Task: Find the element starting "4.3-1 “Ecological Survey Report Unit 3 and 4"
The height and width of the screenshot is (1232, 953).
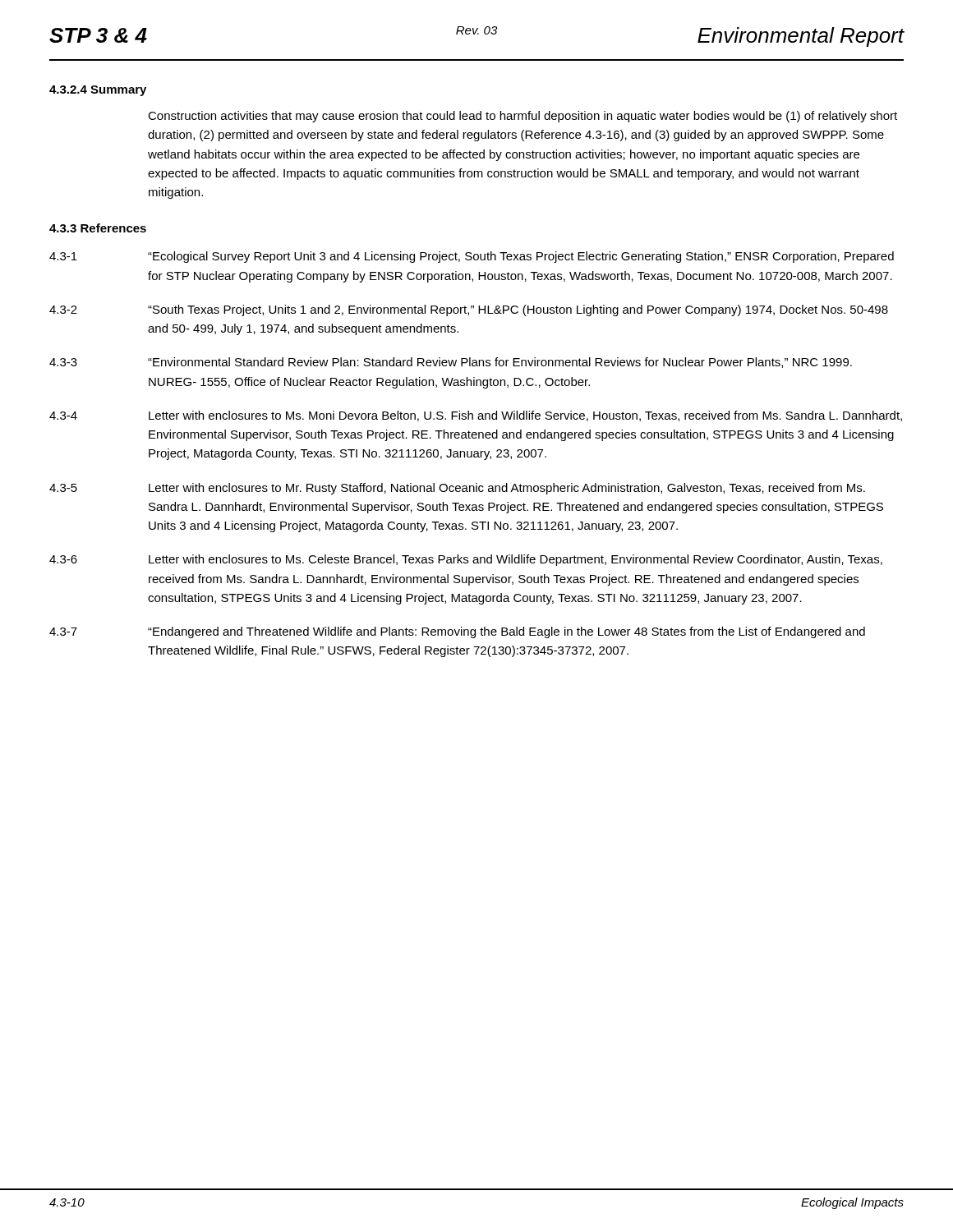Action: pos(476,266)
